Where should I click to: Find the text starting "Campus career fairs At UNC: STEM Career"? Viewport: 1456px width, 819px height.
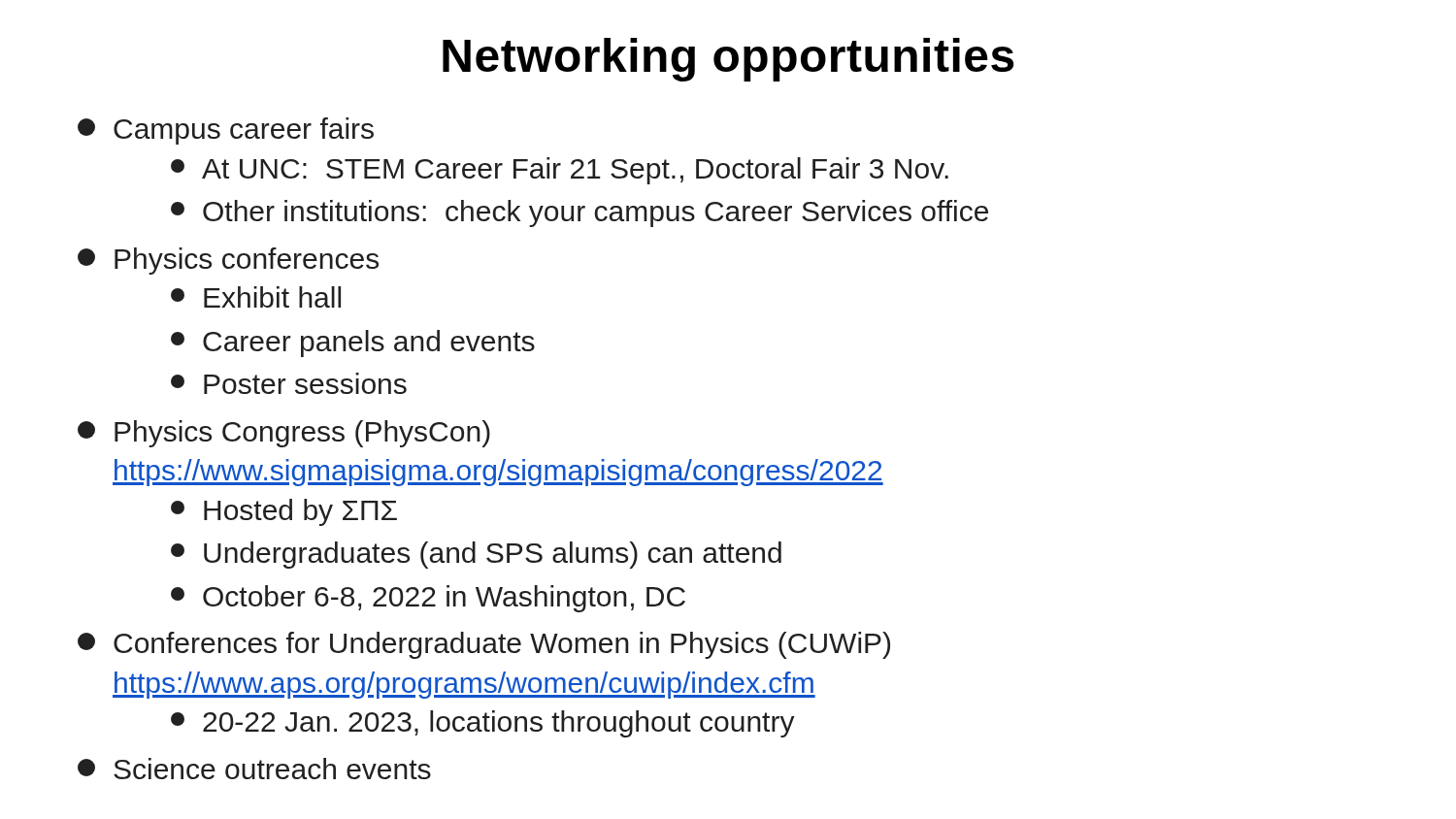tap(728, 172)
